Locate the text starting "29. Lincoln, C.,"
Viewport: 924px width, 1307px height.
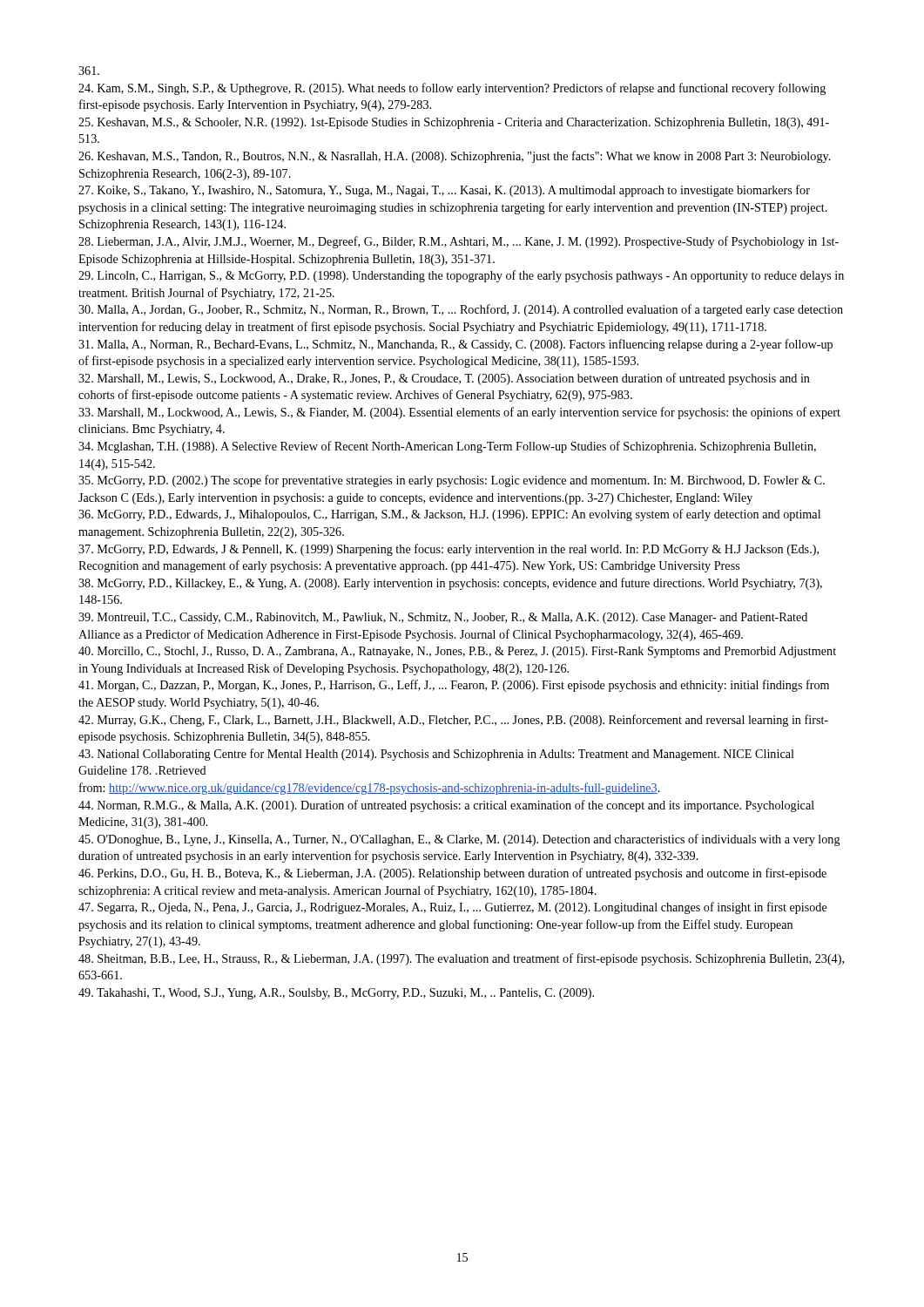[461, 284]
